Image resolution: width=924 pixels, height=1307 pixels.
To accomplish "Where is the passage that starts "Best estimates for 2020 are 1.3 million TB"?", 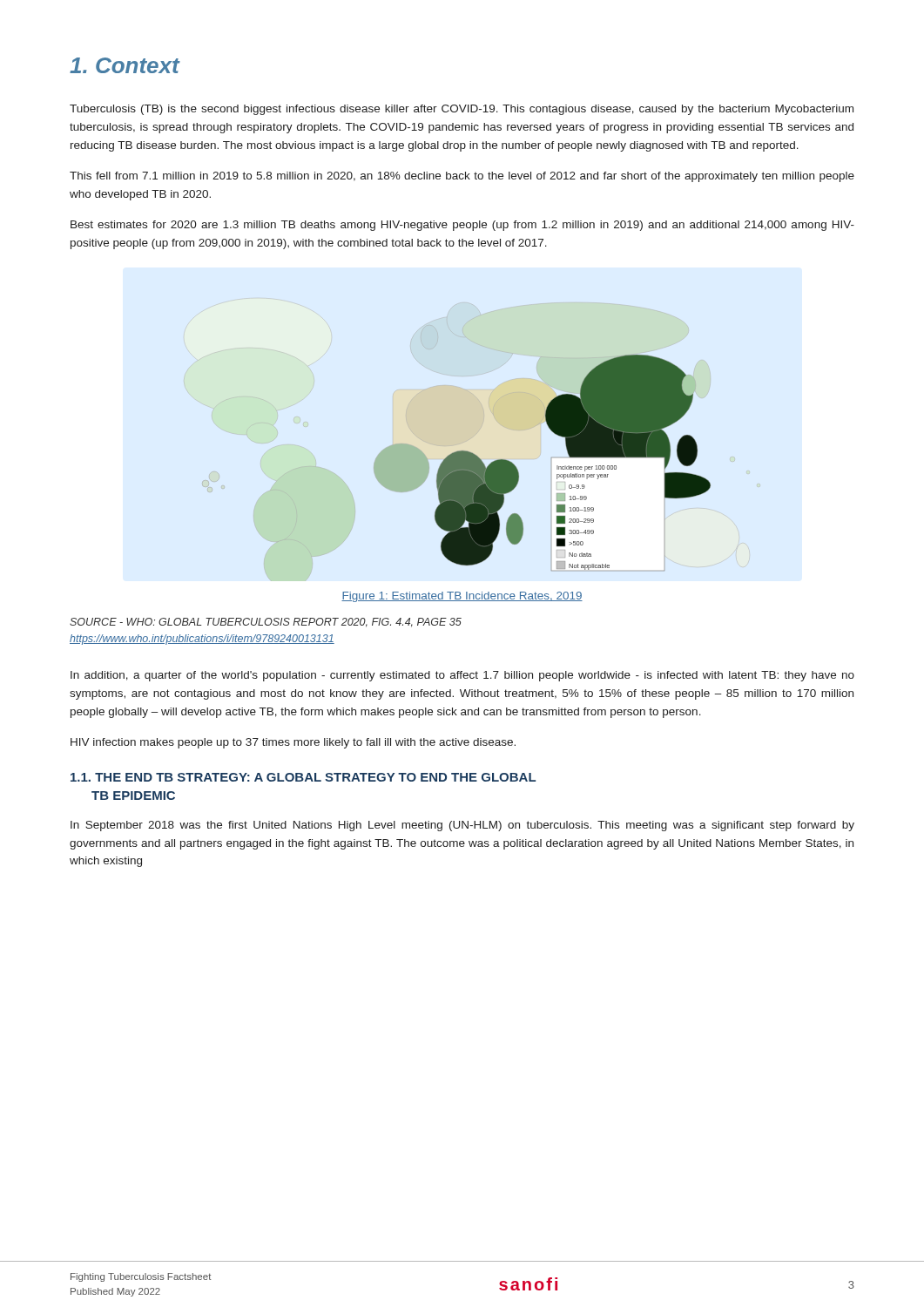I will [462, 234].
